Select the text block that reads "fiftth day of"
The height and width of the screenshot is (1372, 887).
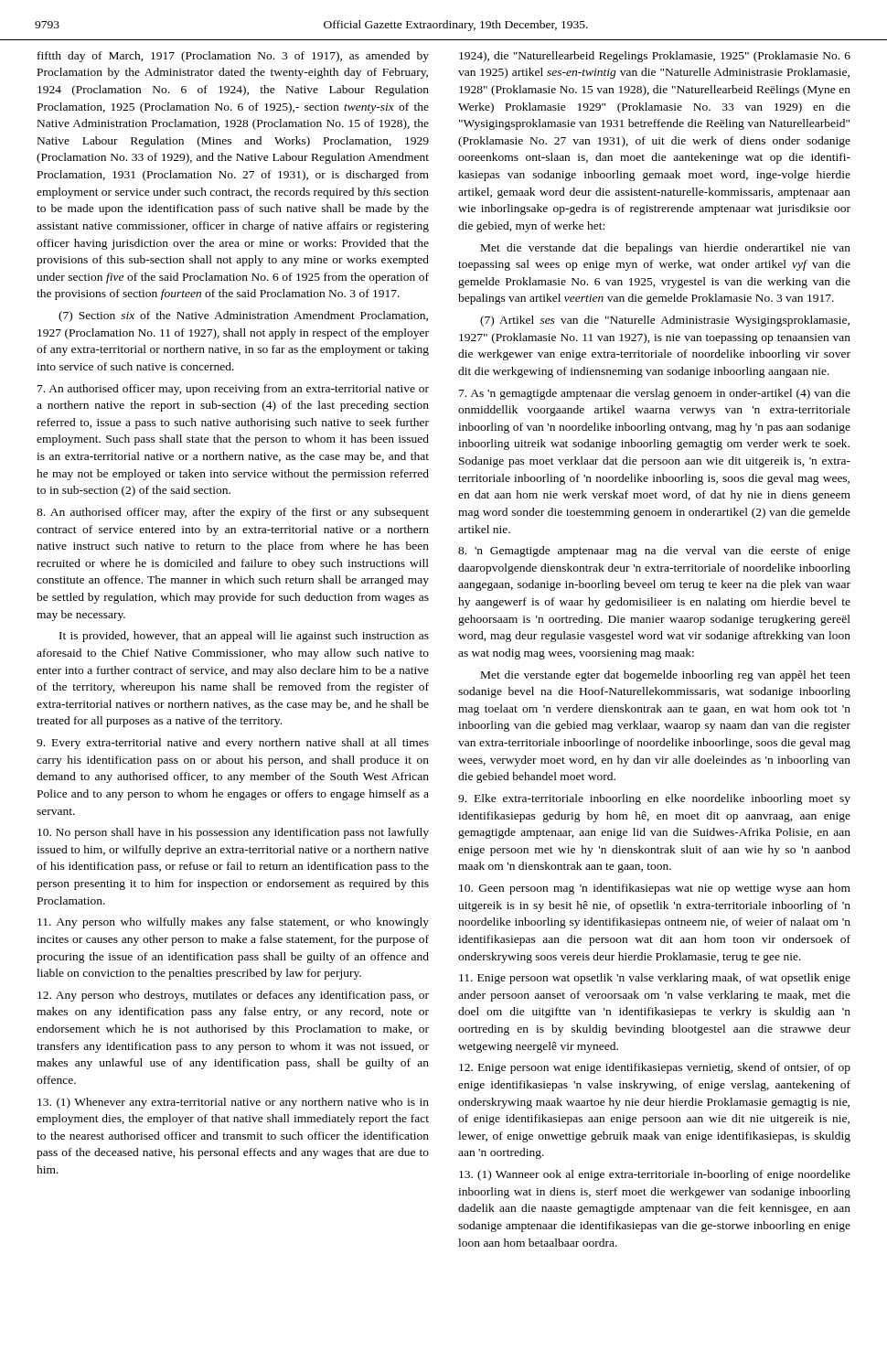pyautogui.click(x=233, y=57)
